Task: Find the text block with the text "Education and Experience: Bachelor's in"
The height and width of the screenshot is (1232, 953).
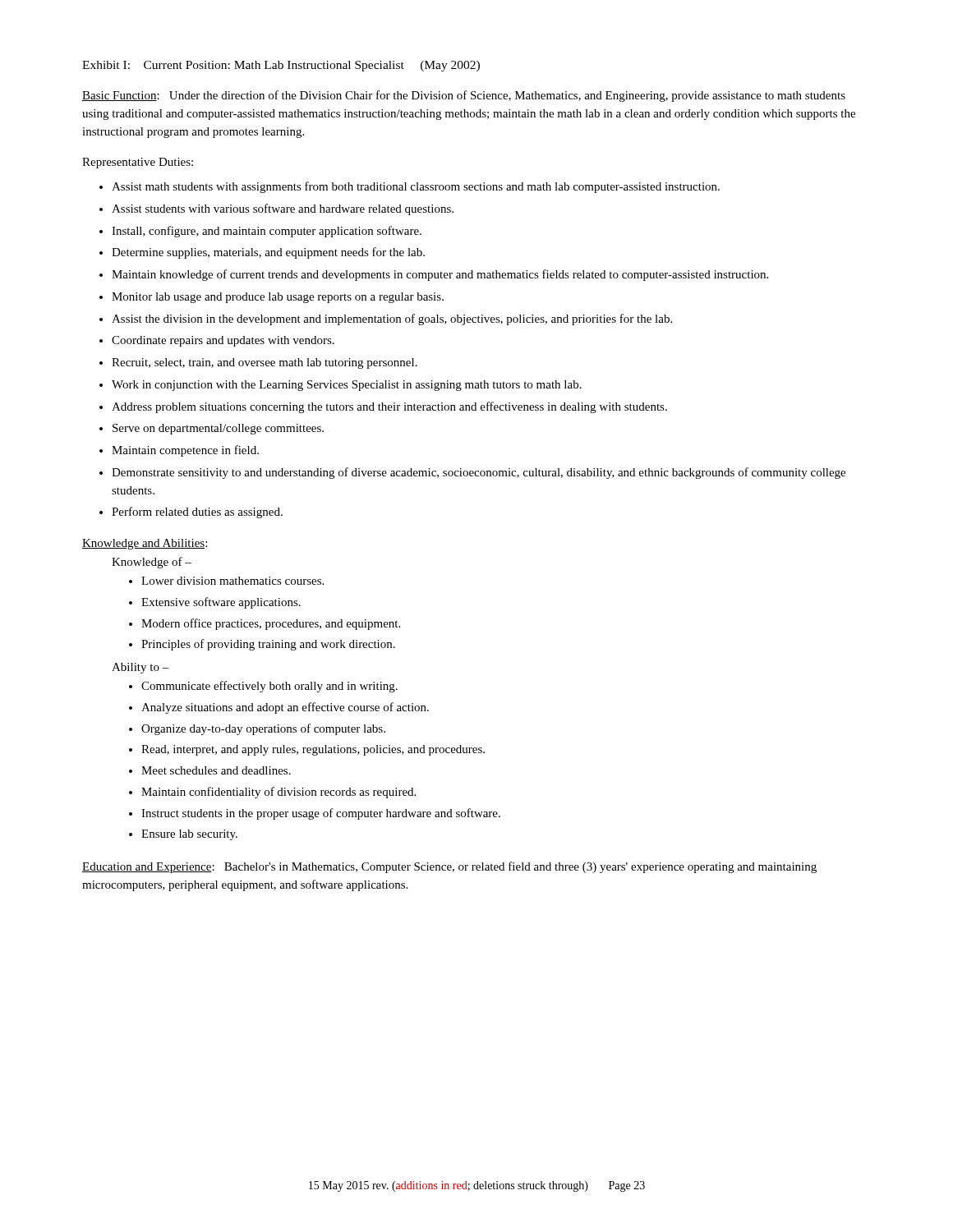Action: point(449,875)
